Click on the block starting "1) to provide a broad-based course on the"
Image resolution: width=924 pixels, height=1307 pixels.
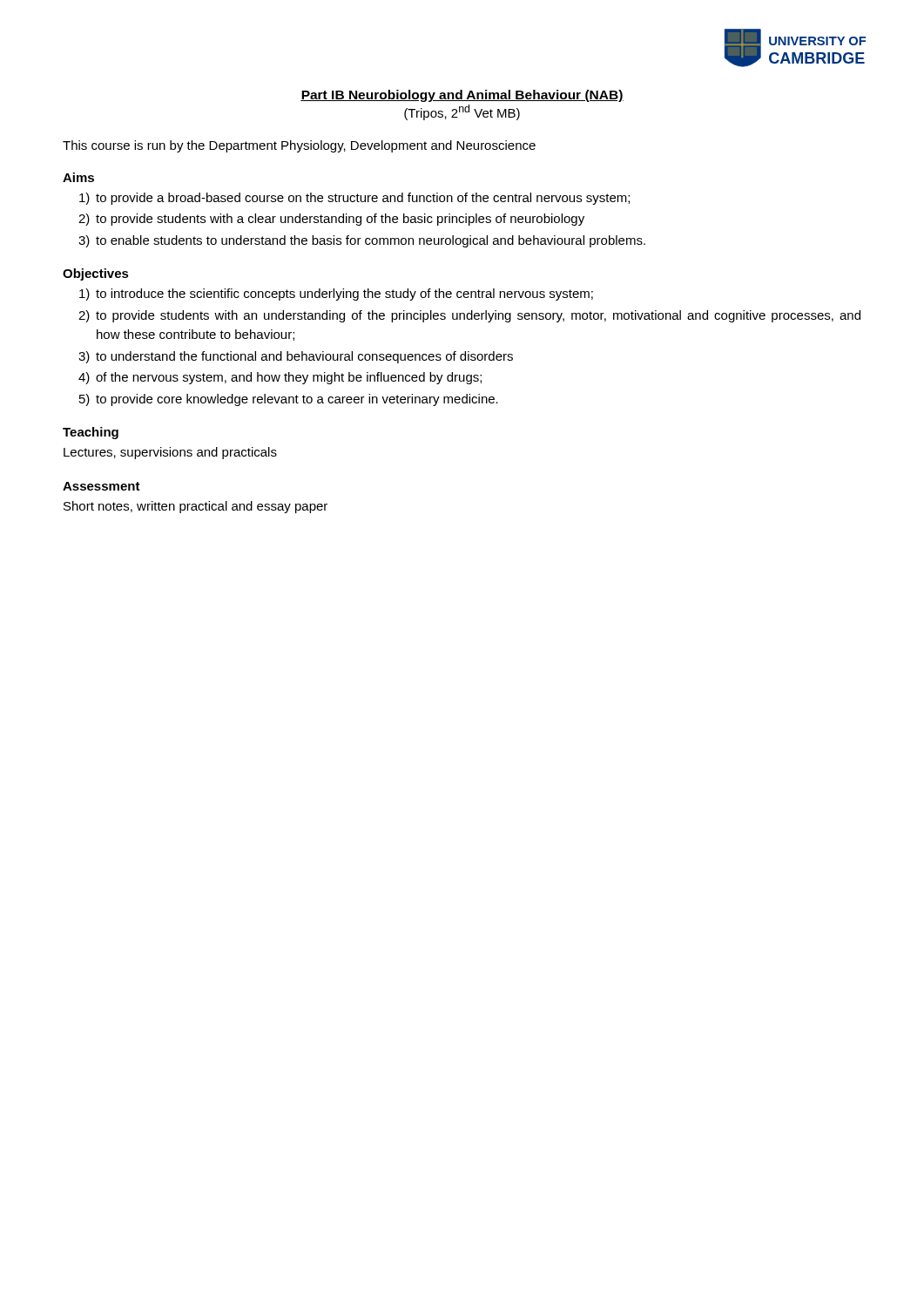coord(462,198)
